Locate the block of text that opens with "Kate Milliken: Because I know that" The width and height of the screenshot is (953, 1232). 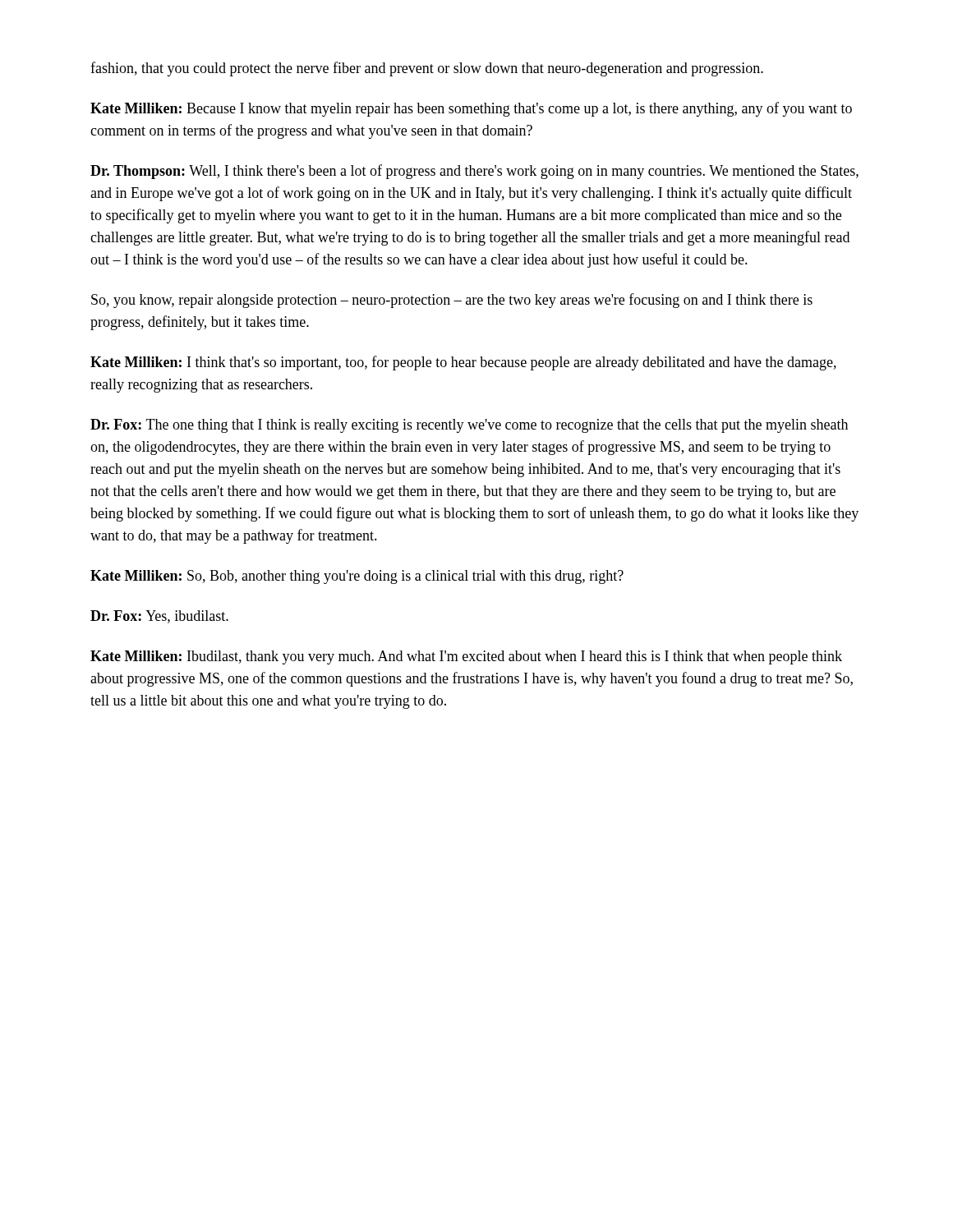pos(471,120)
